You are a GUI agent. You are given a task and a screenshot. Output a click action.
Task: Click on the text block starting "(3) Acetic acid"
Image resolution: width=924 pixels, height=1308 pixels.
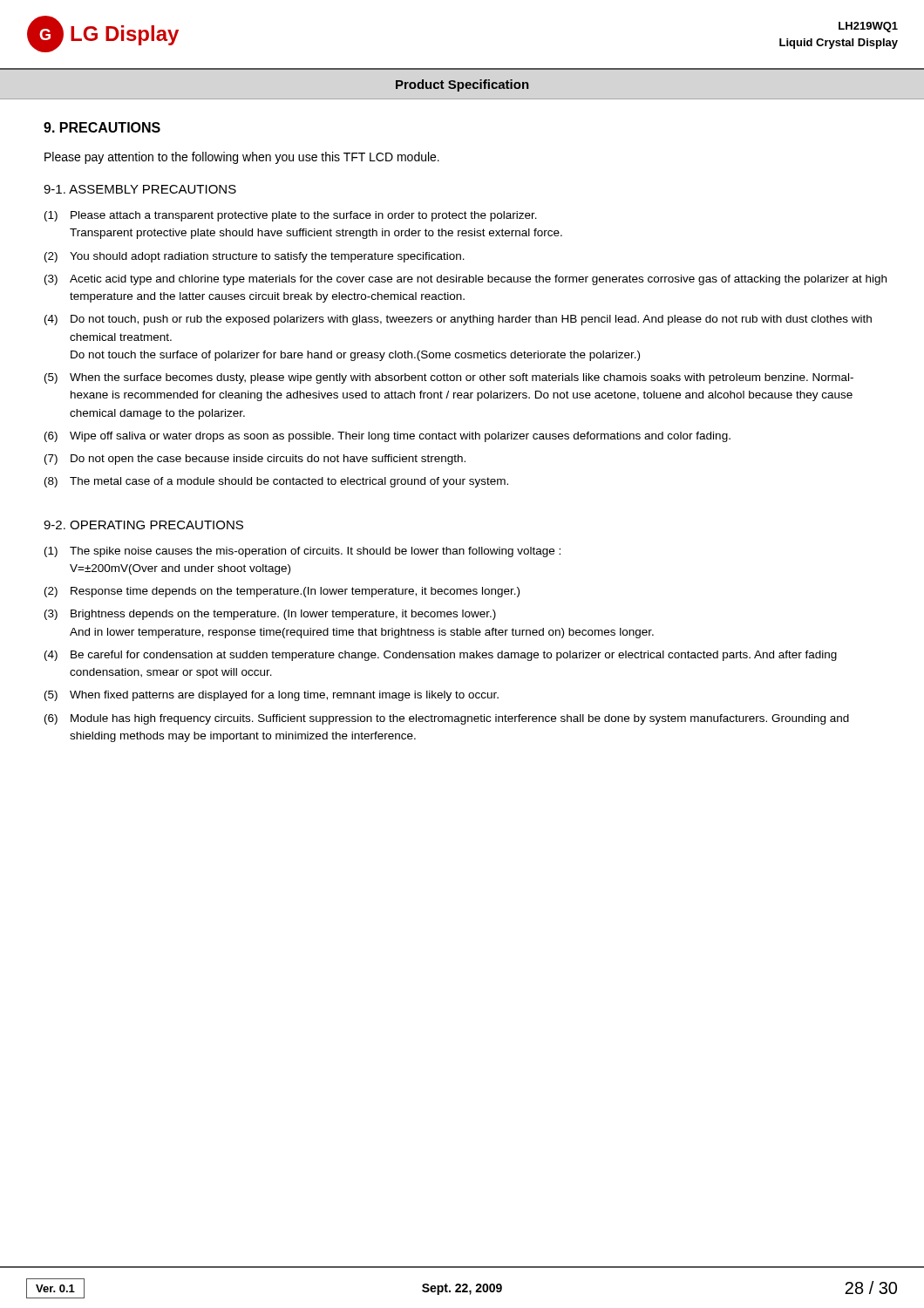466,288
